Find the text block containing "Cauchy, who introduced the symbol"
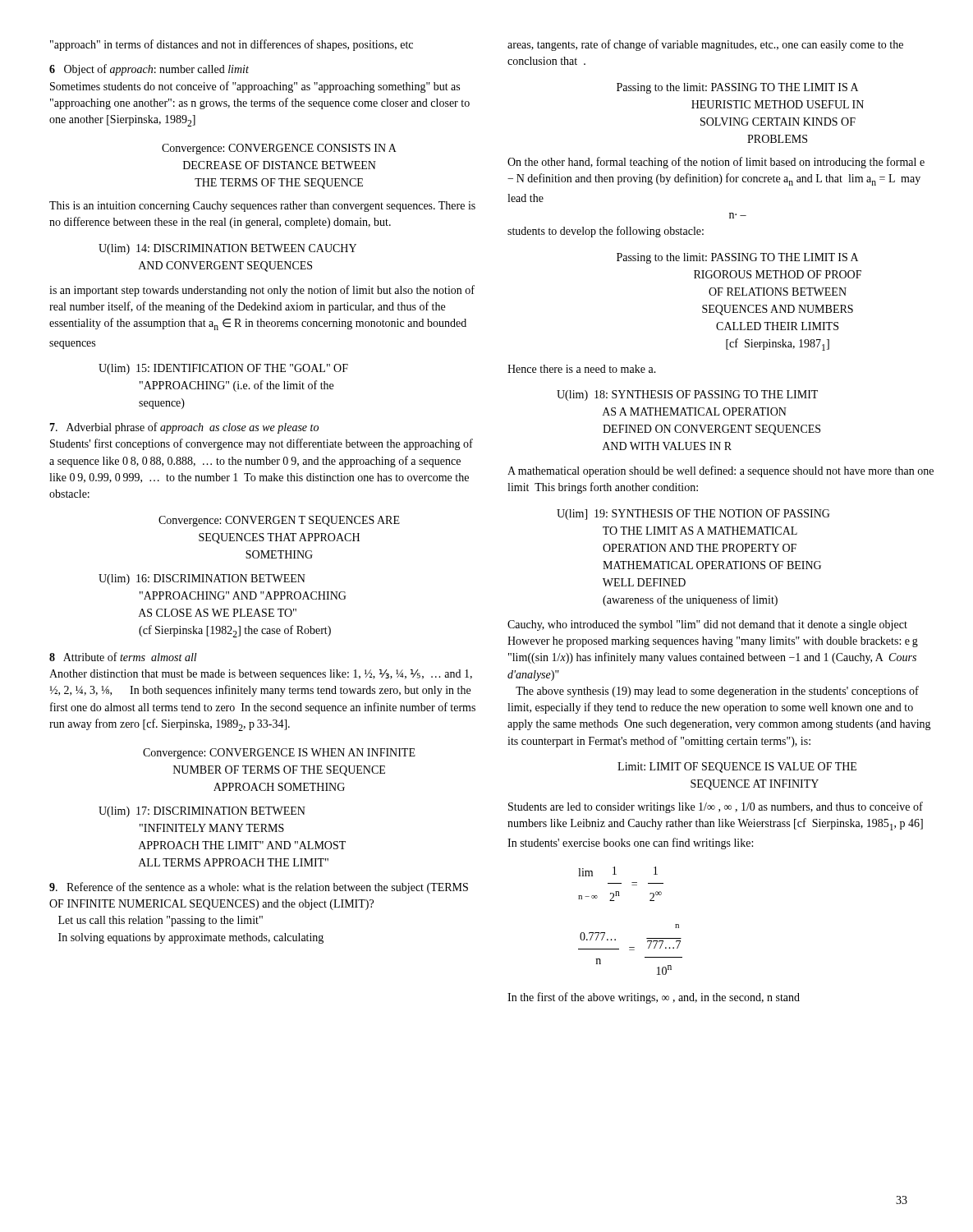Viewport: 973px width, 1232px height. [719, 683]
